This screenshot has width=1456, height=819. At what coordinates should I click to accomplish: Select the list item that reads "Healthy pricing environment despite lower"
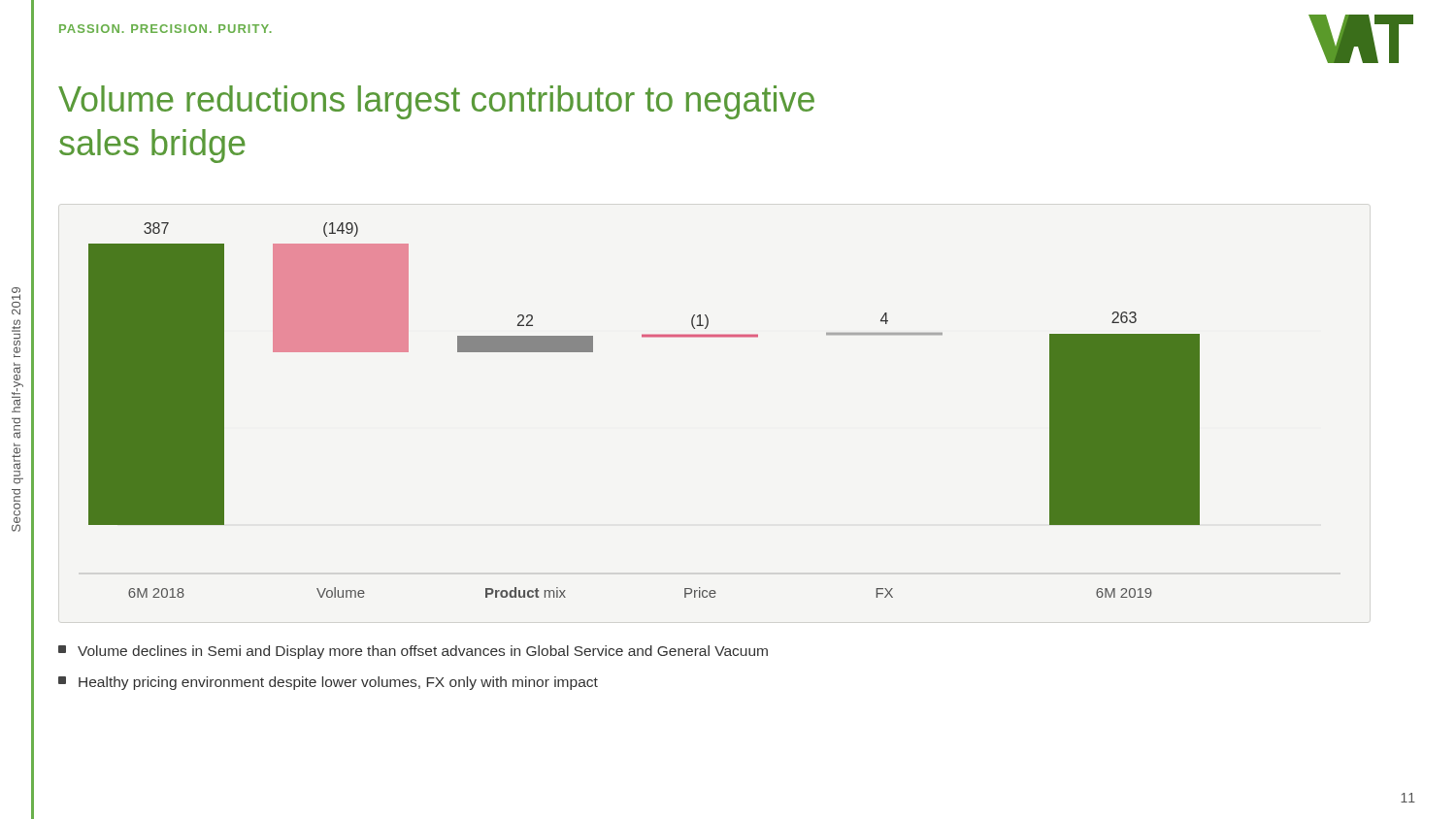tap(328, 682)
